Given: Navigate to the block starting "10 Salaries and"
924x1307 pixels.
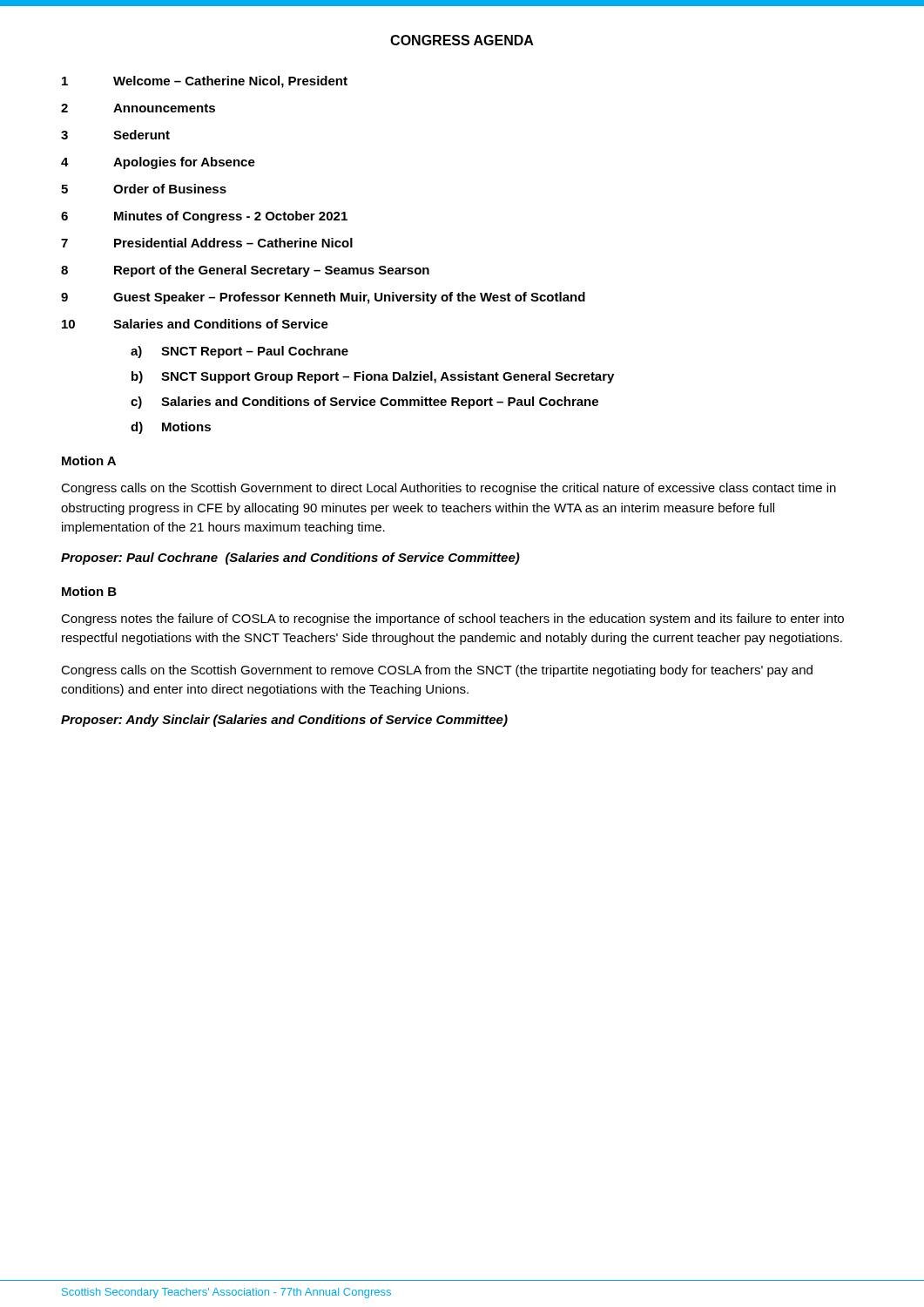Looking at the screenshot, I should (x=195, y=324).
